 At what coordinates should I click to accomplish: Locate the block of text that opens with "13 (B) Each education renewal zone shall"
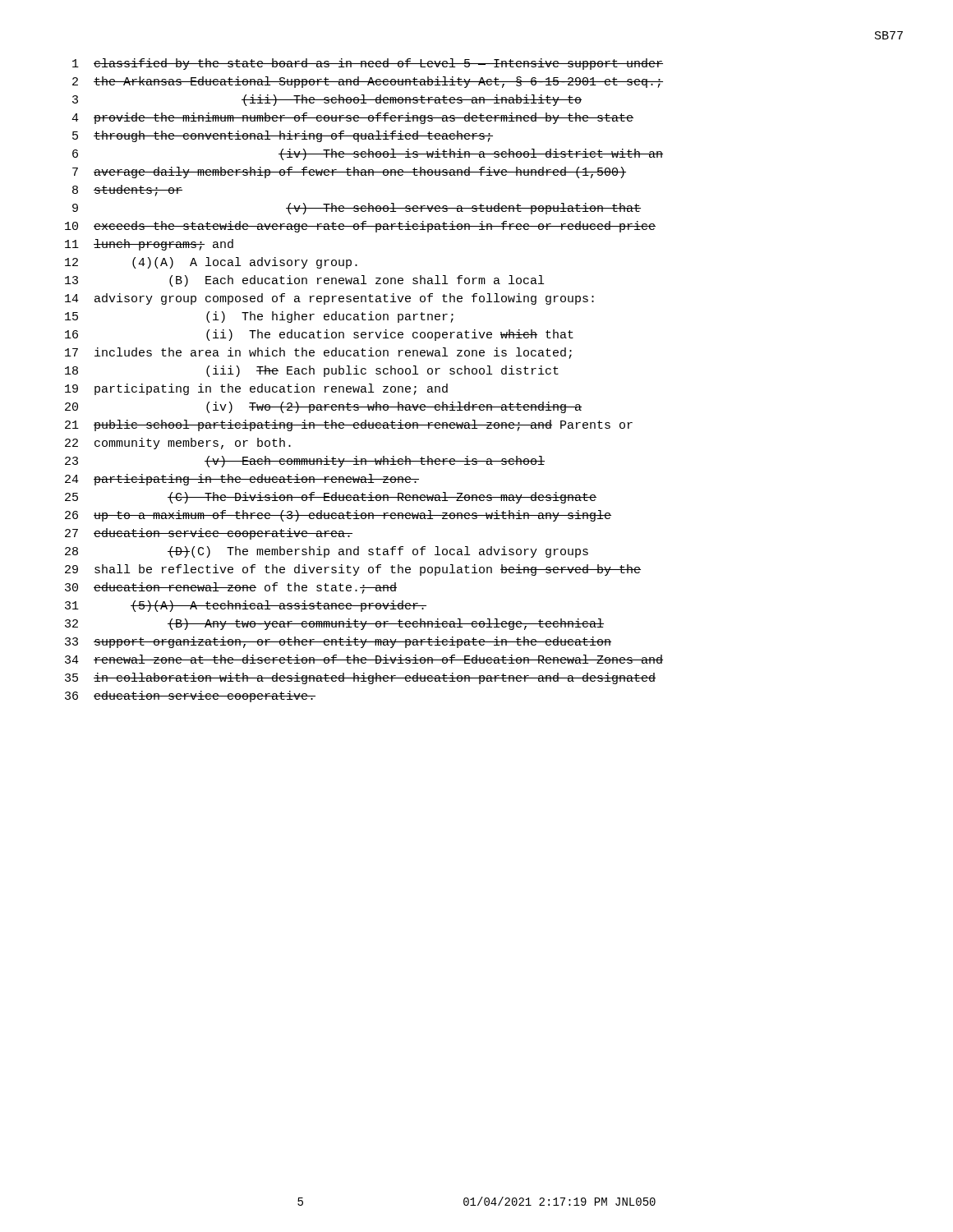[x=476, y=282]
